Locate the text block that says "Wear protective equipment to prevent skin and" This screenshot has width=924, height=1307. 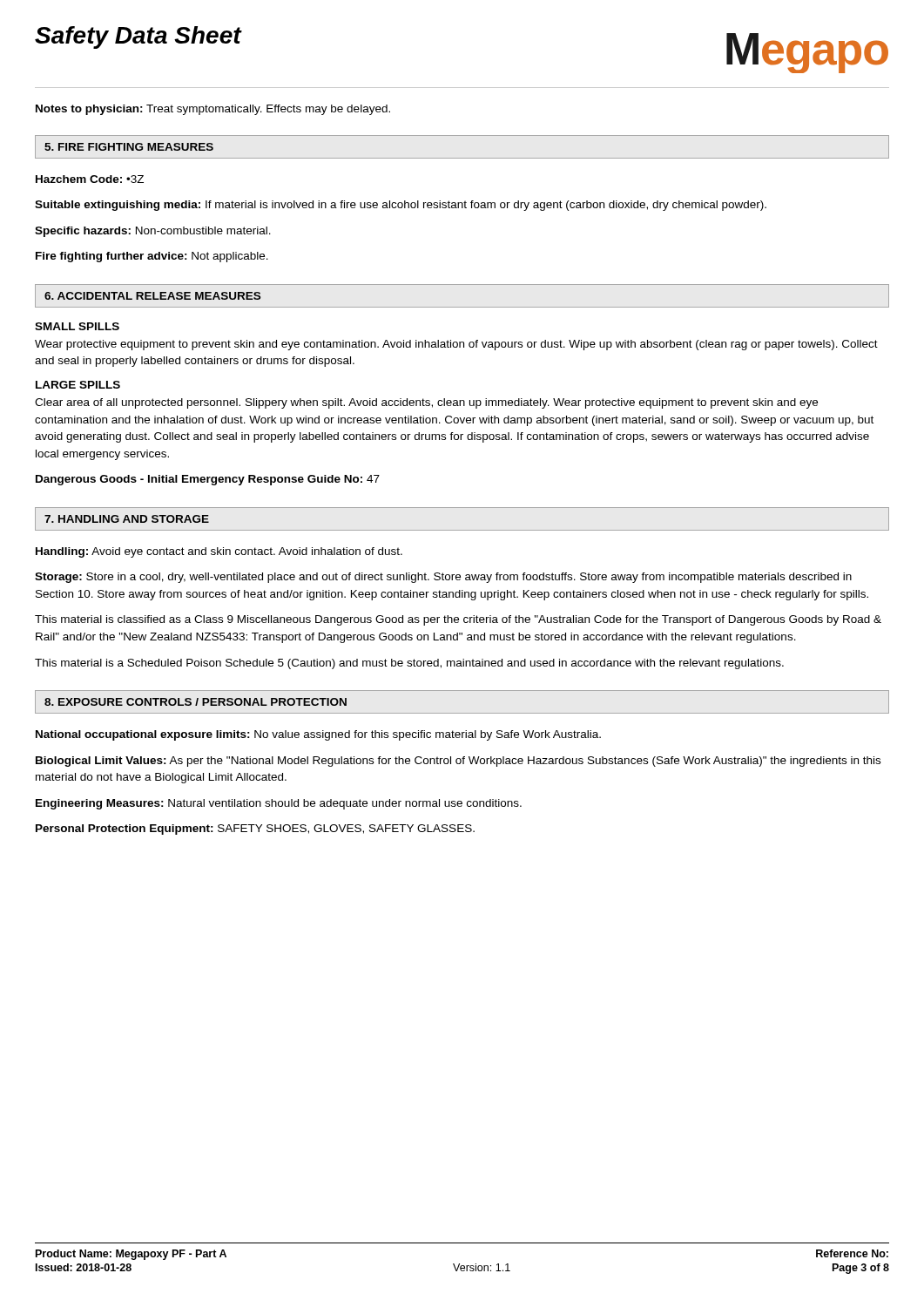(x=456, y=352)
